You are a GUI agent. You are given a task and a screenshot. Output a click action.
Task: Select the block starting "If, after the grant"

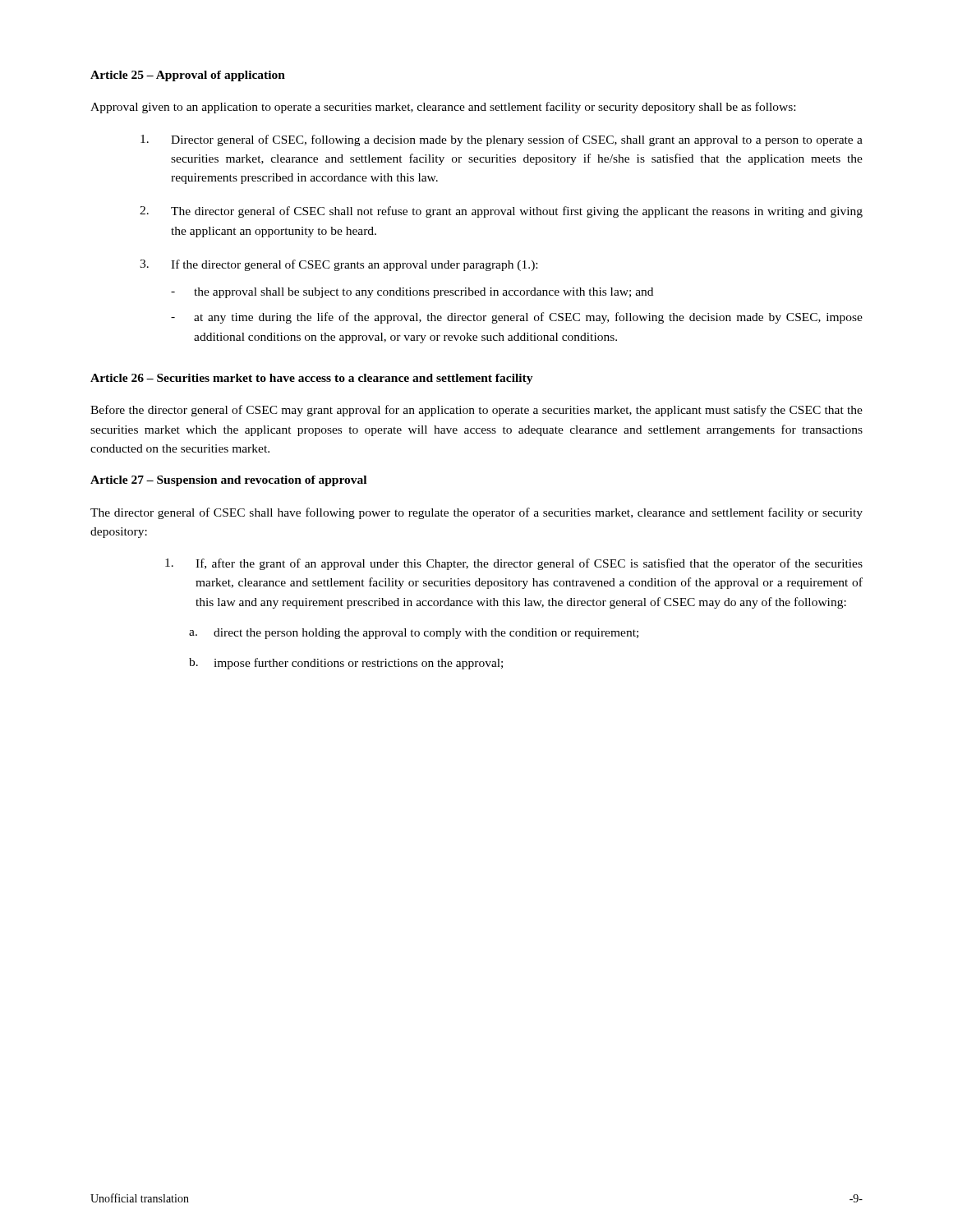513,582
